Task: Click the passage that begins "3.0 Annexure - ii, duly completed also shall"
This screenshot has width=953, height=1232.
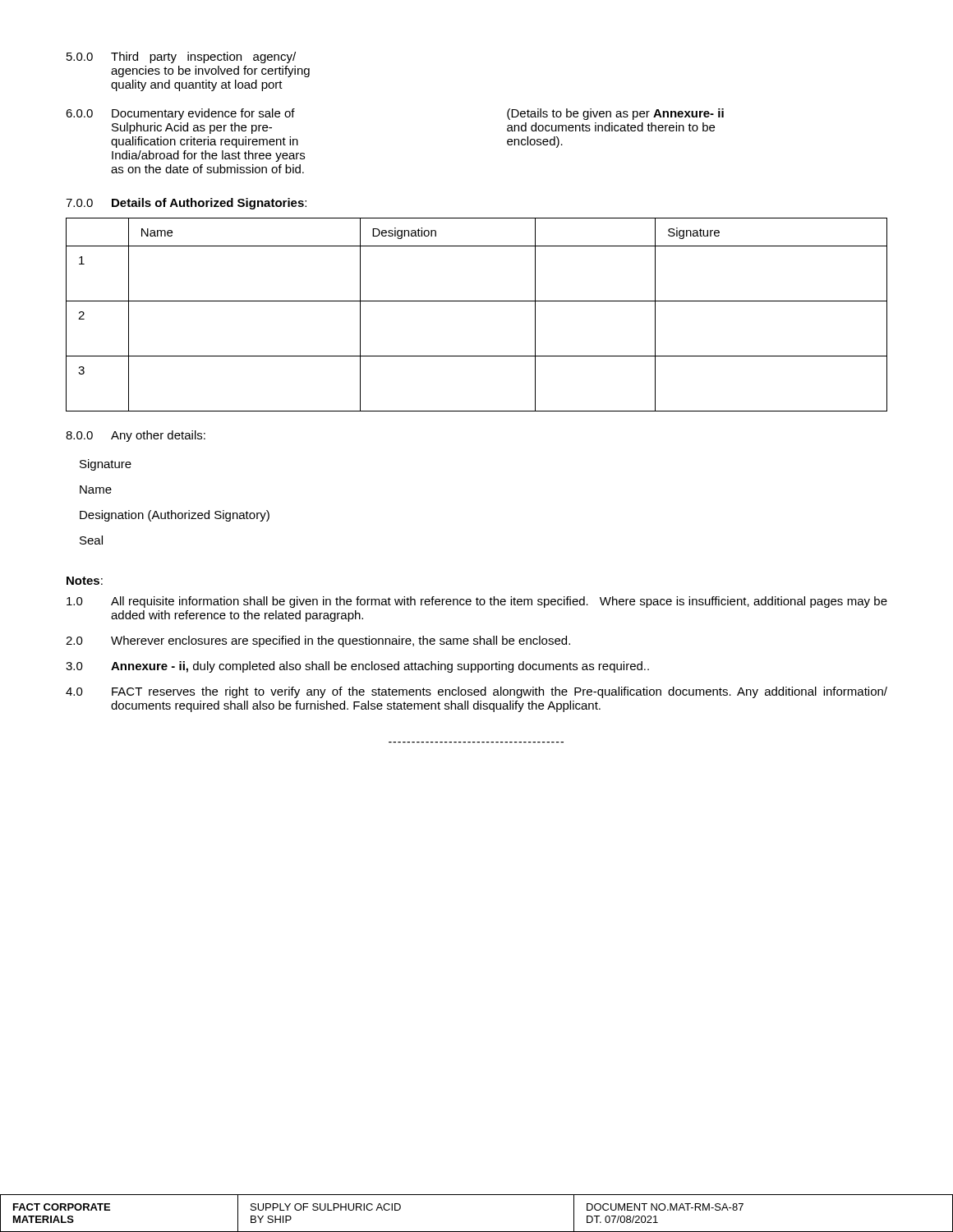Action: (476, 666)
